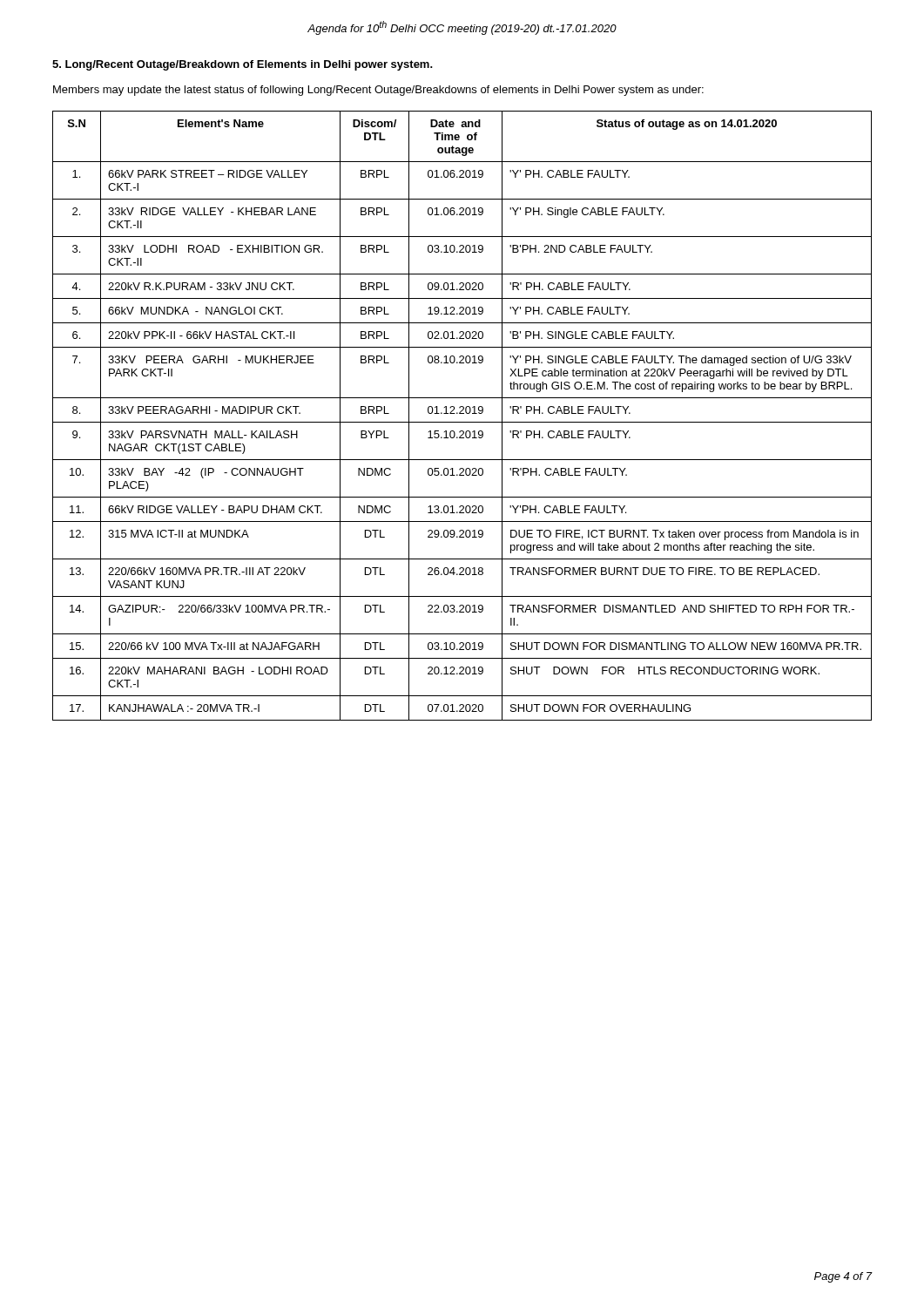Select the text block with the text "Members may update the latest status of following"
The height and width of the screenshot is (1307, 924).
click(378, 90)
